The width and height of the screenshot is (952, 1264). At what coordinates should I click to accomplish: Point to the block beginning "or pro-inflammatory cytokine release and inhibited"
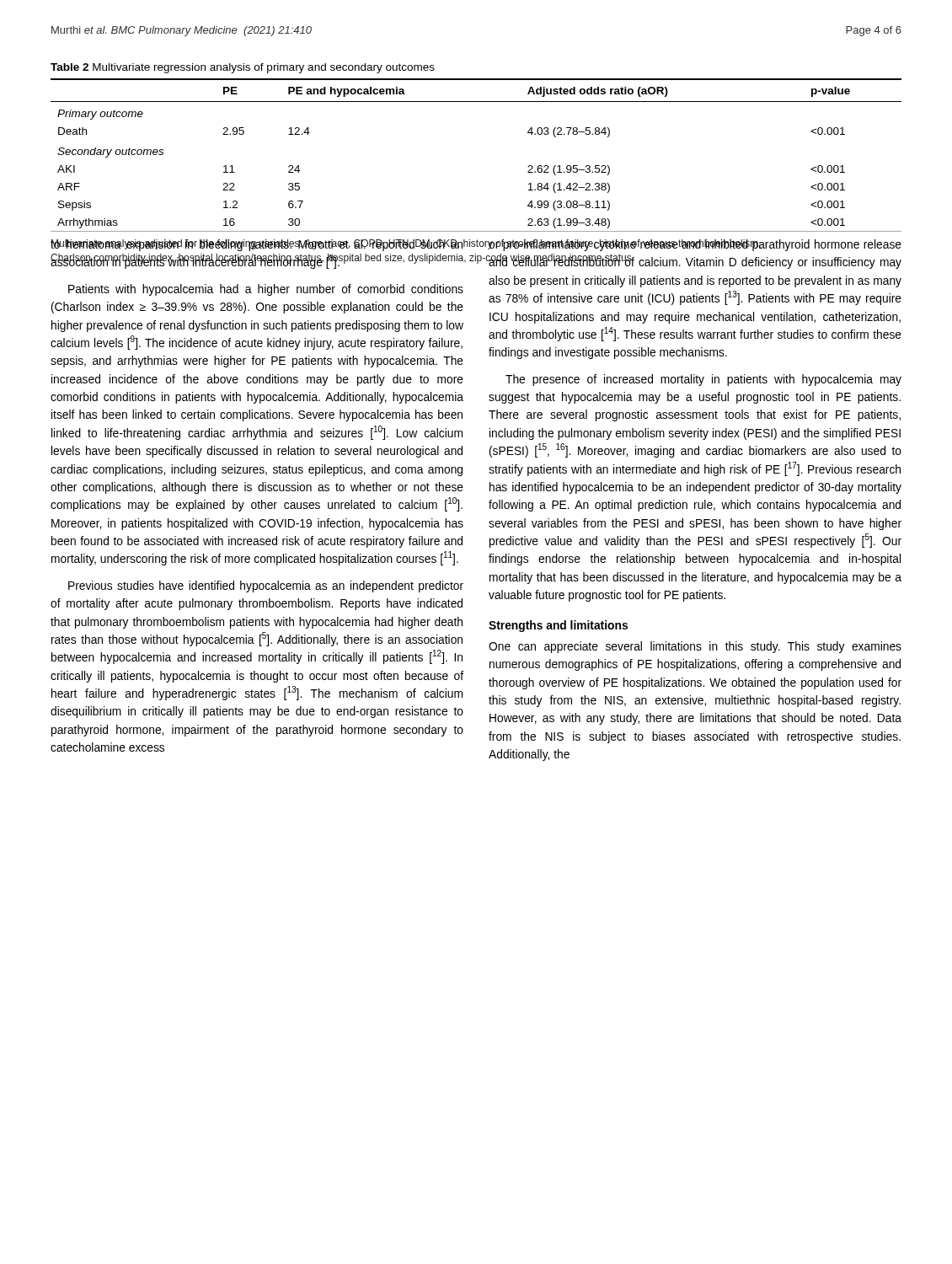(695, 420)
